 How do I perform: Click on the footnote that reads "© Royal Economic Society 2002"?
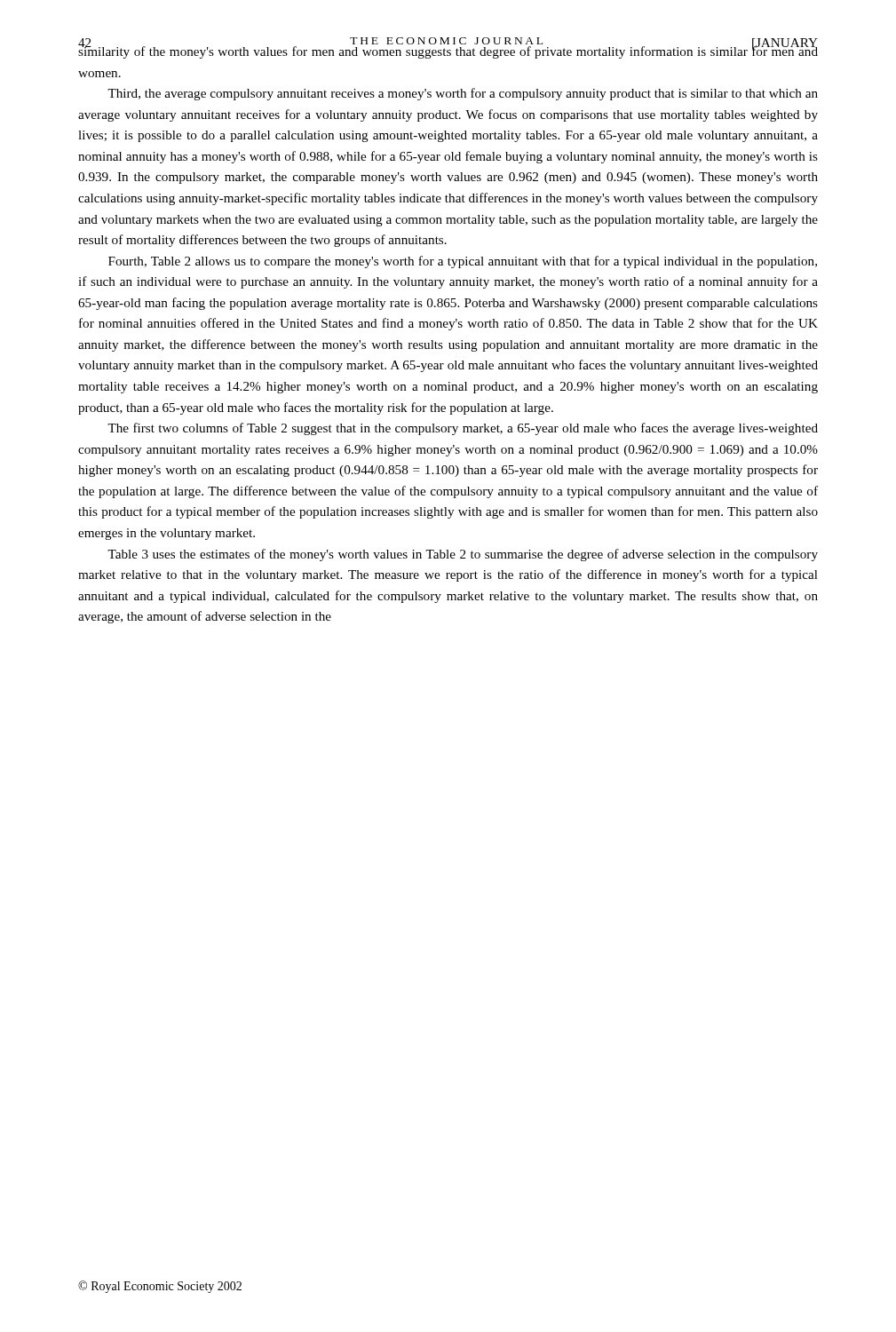pos(160,1287)
